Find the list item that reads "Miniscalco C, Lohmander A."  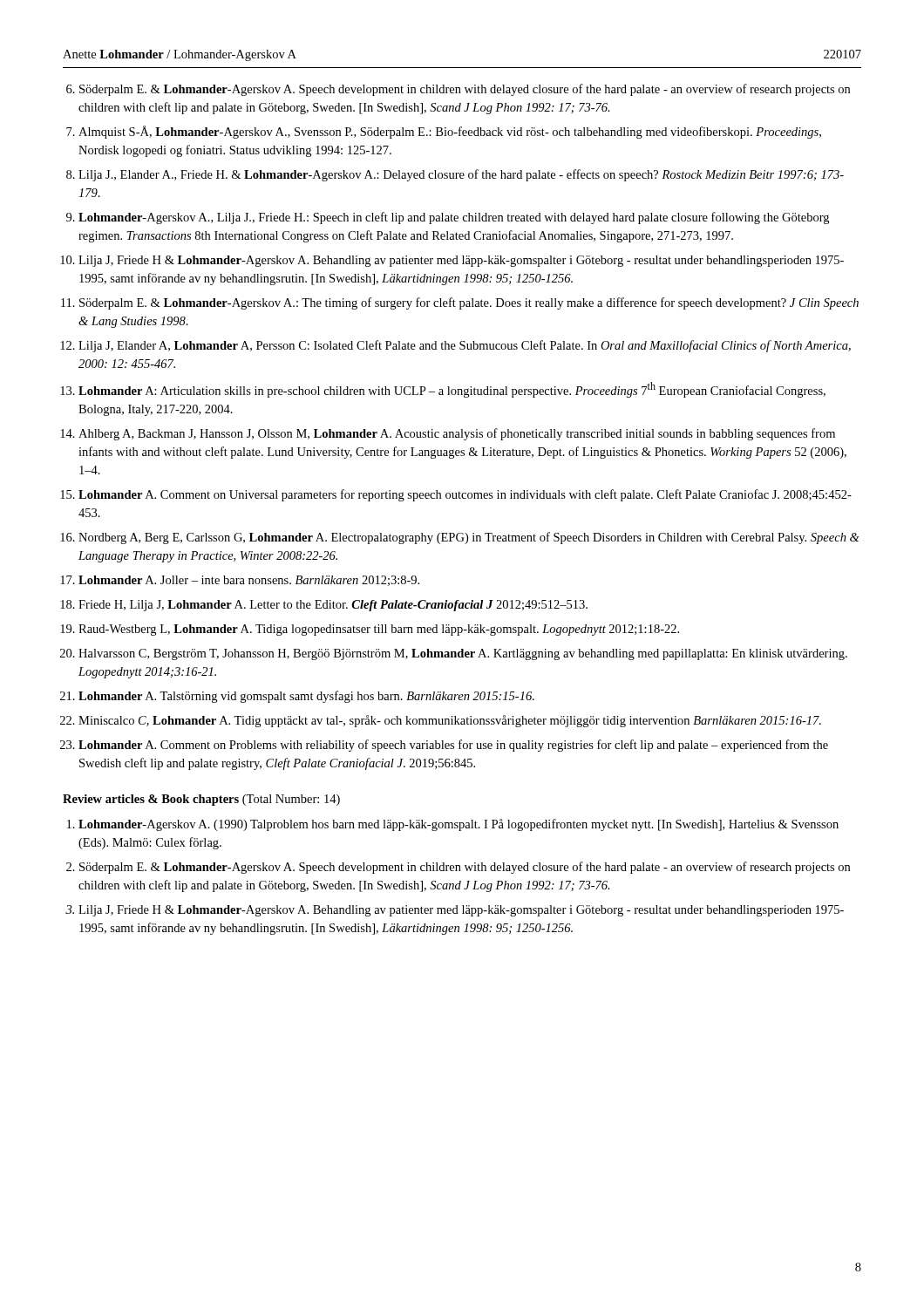pos(450,721)
